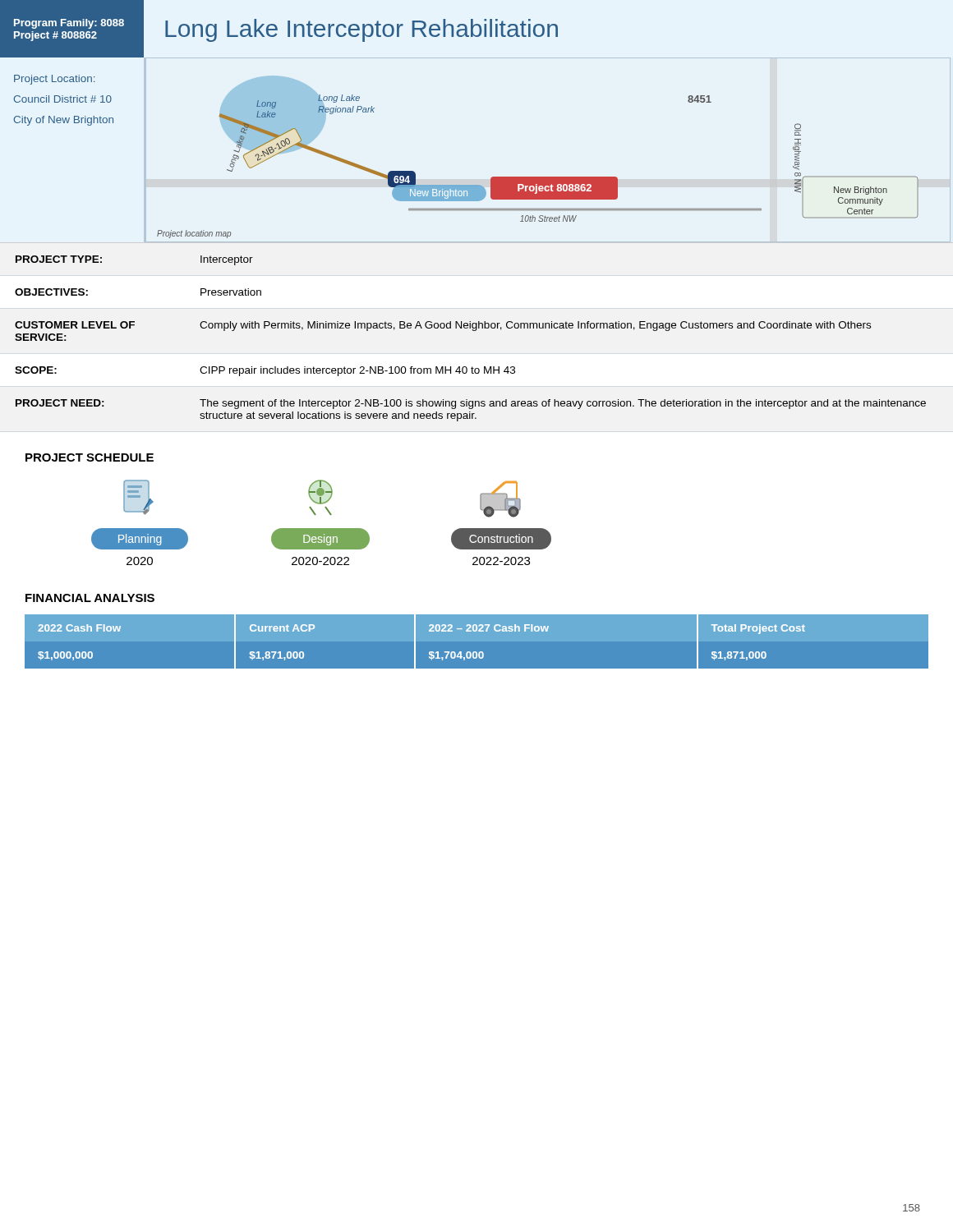Locate the text "Long Lake Interceptor Rehabilitation"
Image resolution: width=953 pixels, height=1232 pixels.
[362, 29]
